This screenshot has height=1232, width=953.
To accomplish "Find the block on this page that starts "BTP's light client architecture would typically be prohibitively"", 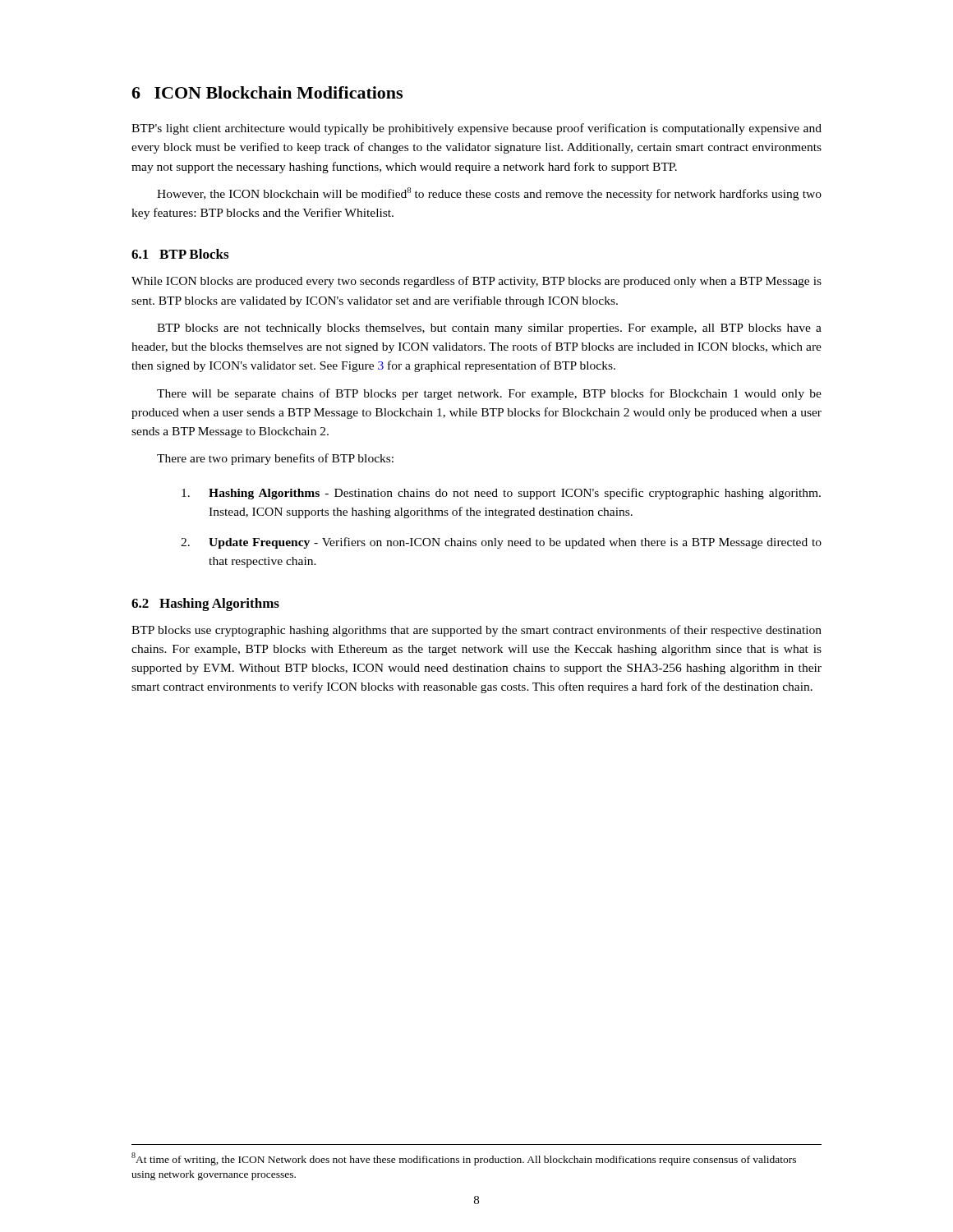I will tap(476, 147).
